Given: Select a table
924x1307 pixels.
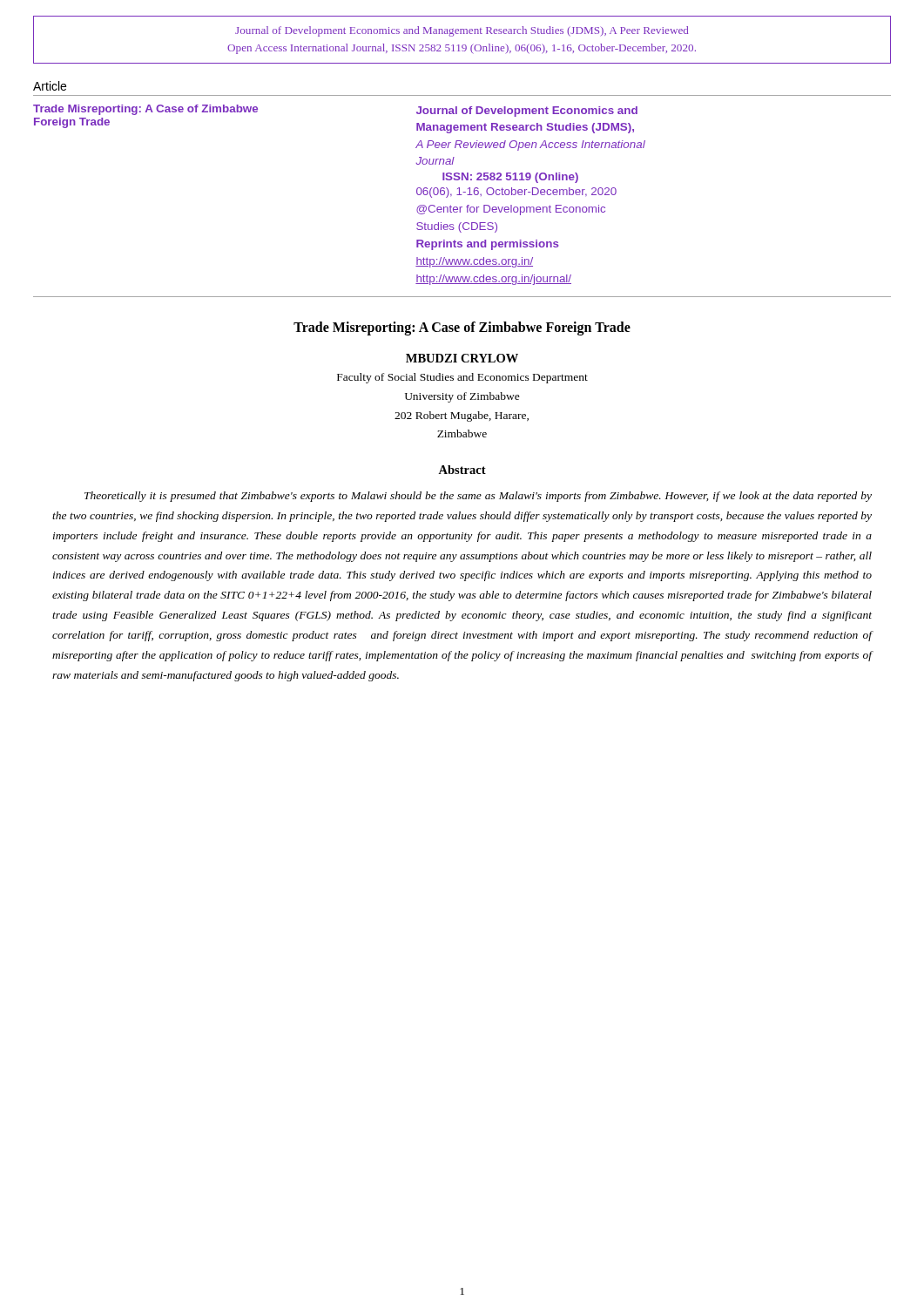Looking at the screenshot, I should point(462,197).
